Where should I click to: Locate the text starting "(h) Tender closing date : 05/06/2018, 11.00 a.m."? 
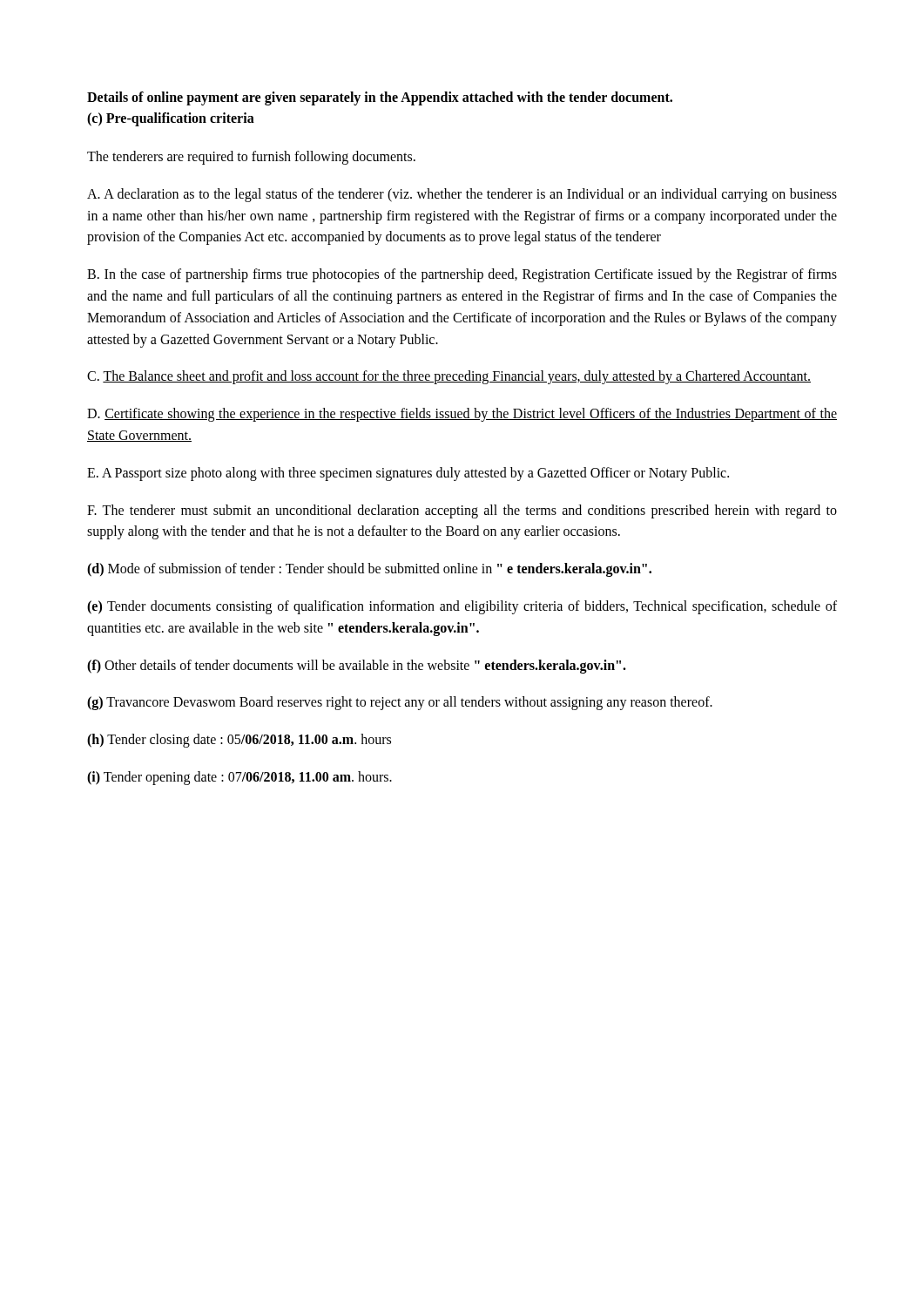(x=239, y=739)
